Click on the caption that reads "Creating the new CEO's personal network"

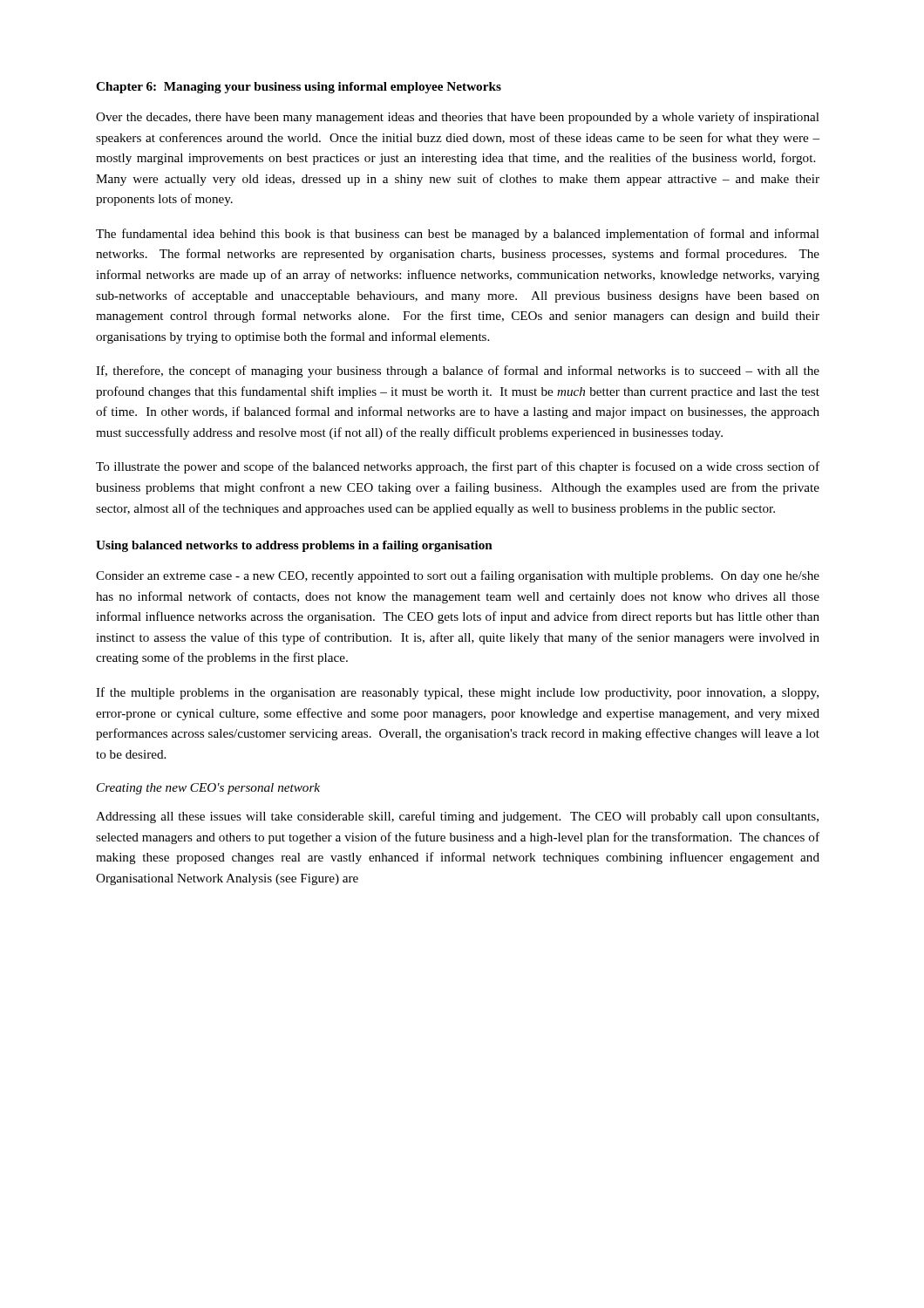[x=208, y=787]
